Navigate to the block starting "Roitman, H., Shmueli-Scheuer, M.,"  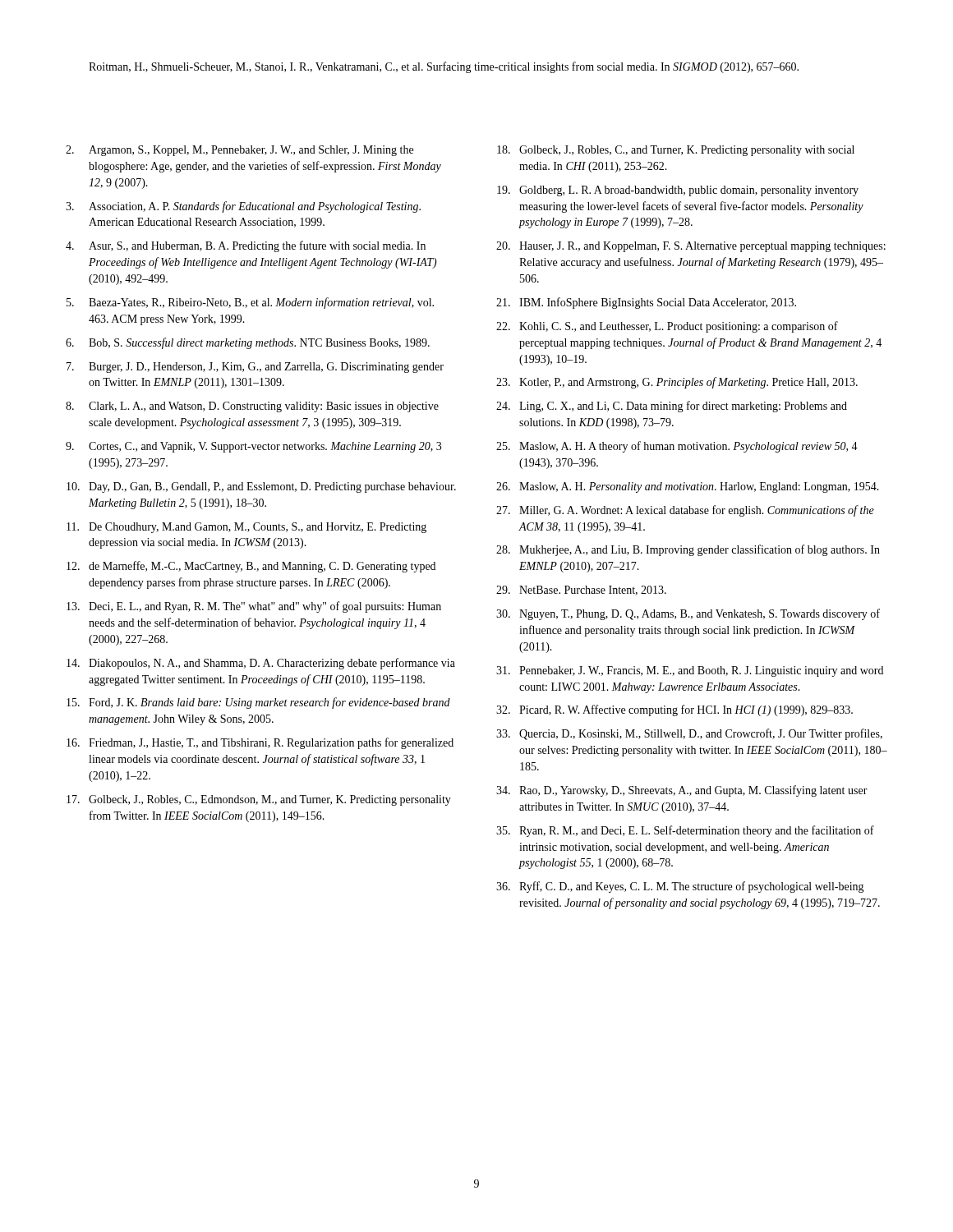point(433,67)
